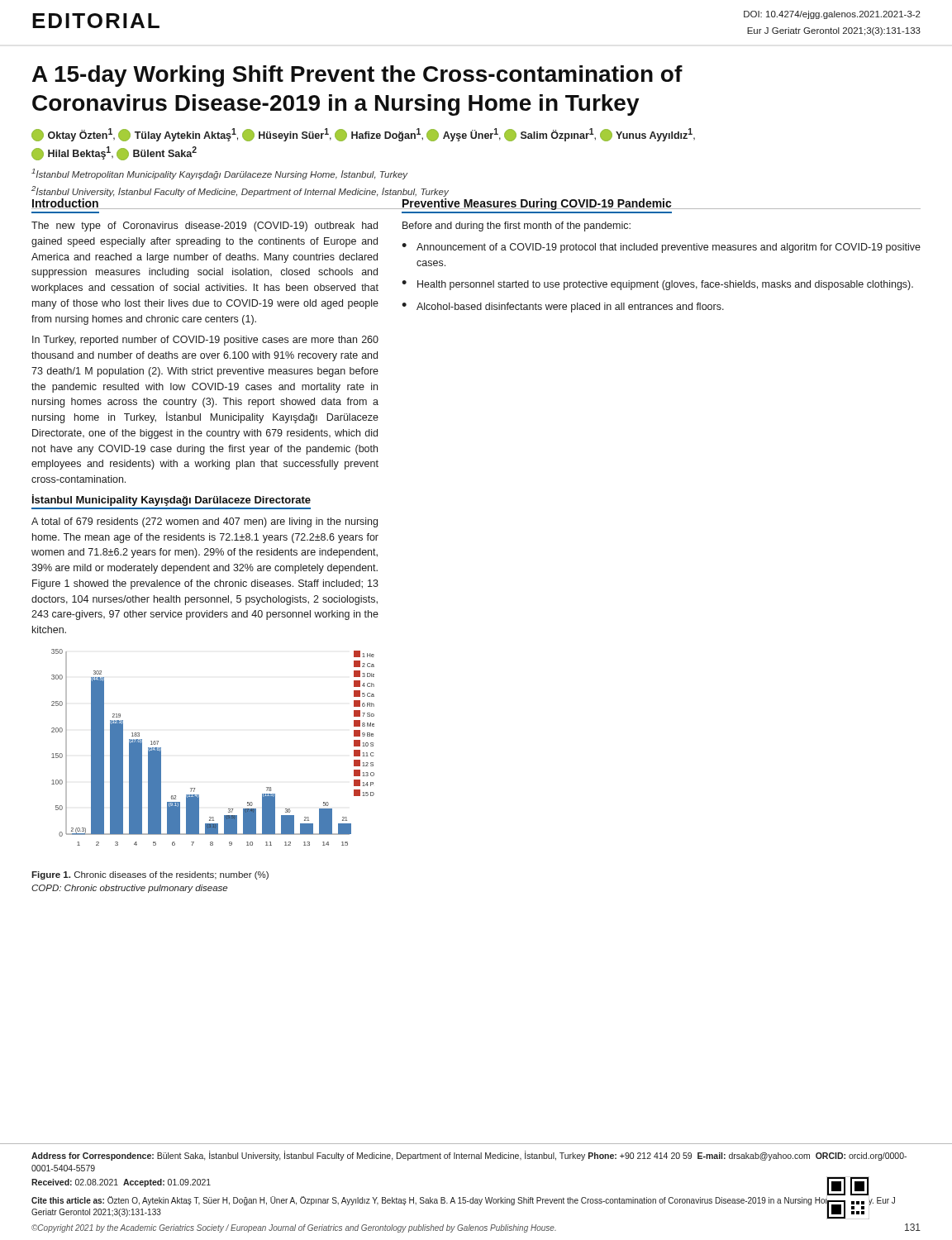
Task: Find the region starting "The new type"
Action: (205, 272)
